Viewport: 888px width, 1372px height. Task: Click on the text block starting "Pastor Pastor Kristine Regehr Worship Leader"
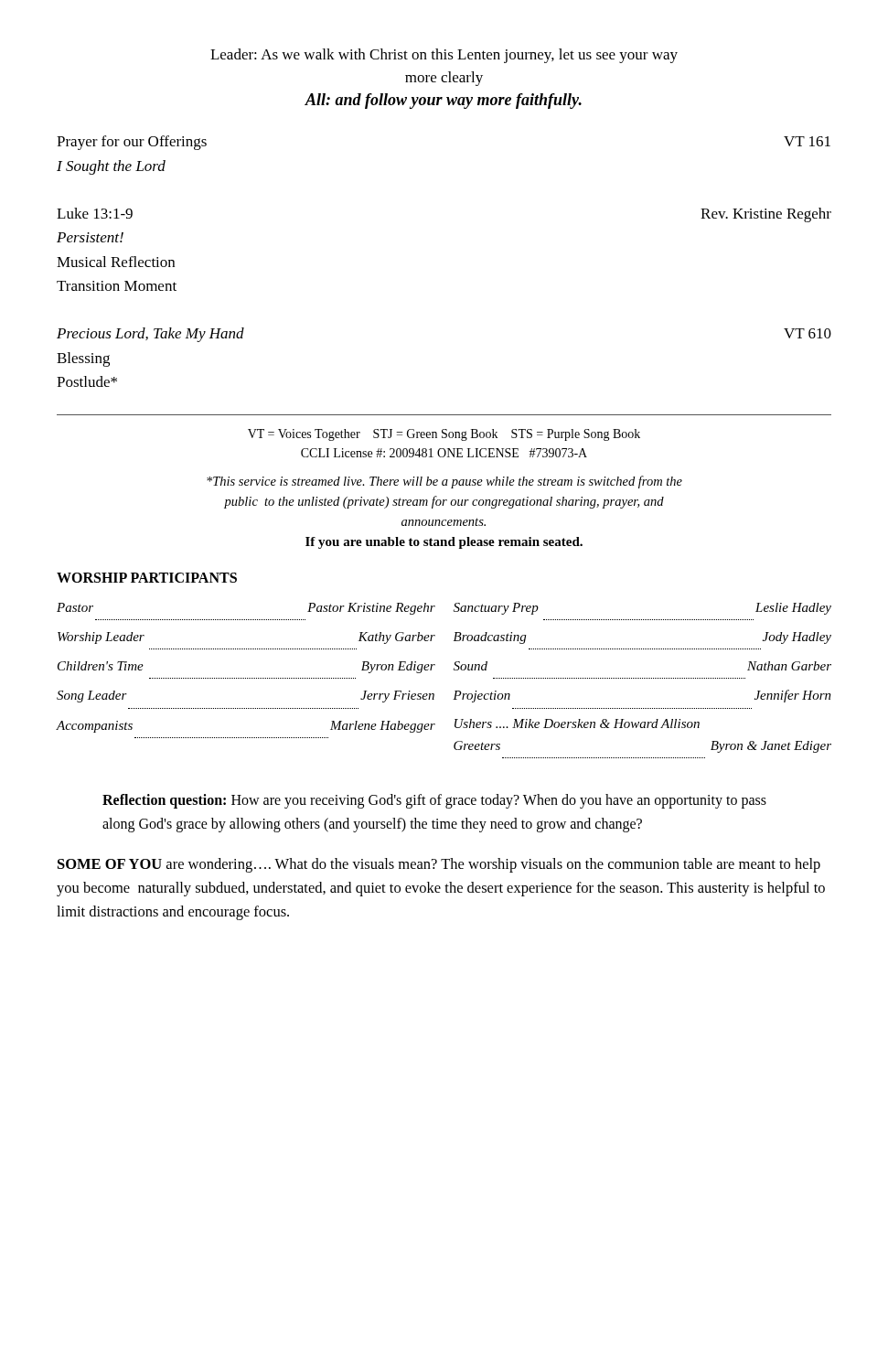[x=246, y=669]
